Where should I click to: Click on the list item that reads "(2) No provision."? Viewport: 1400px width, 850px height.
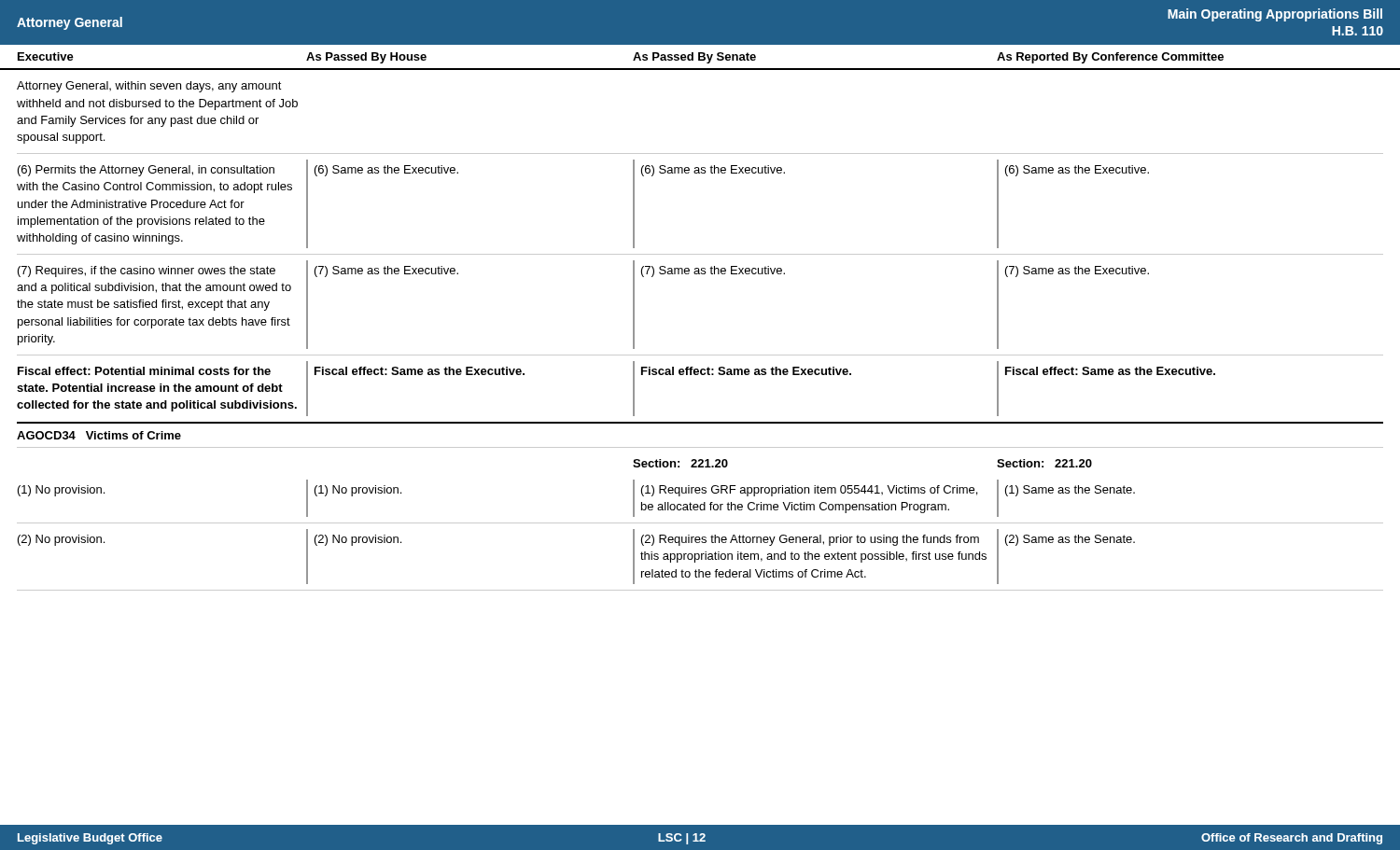693,556
